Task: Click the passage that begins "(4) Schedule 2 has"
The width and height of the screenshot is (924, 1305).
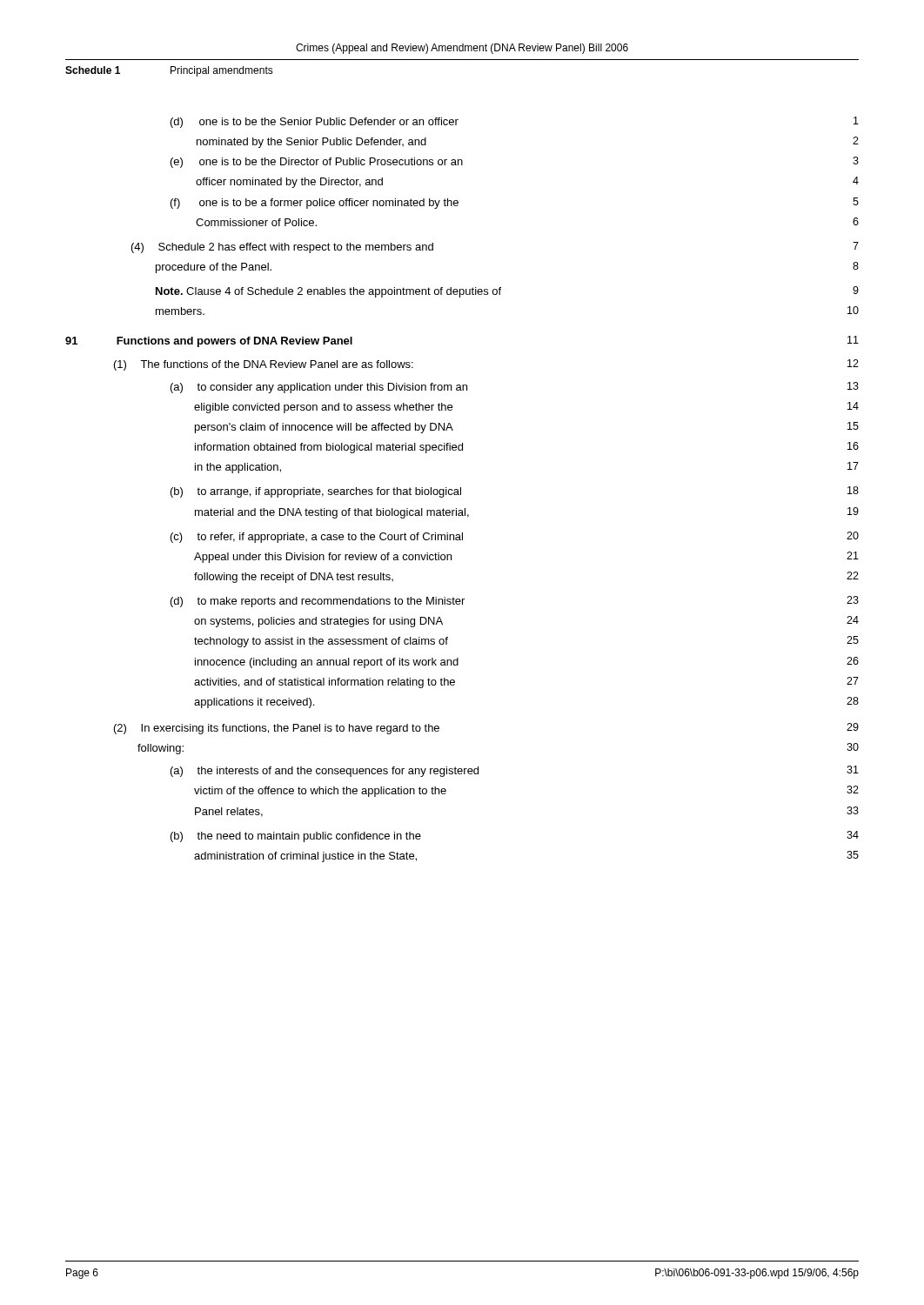Action: (301, 248)
